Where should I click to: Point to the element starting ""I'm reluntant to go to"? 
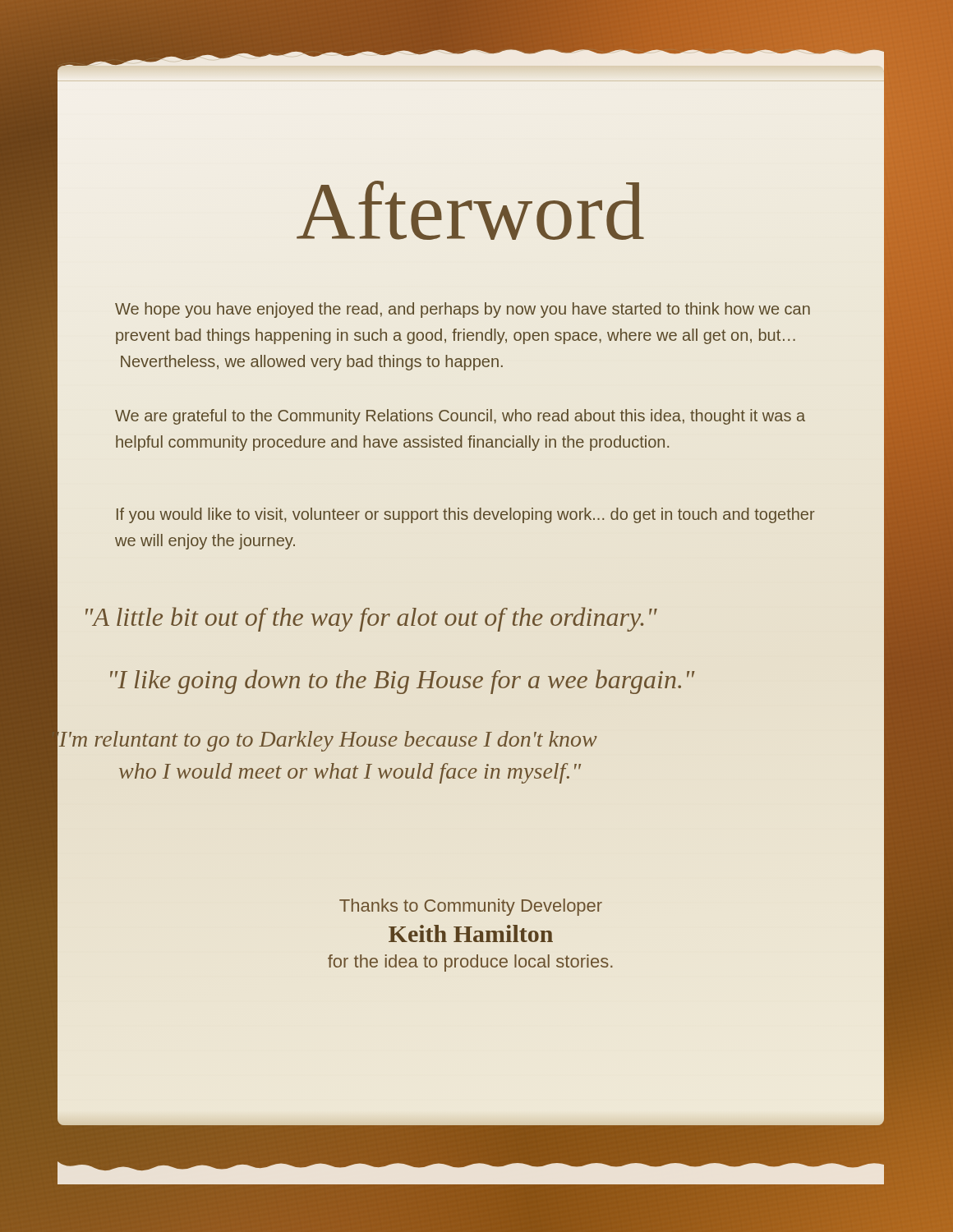pyautogui.click(x=323, y=755)
